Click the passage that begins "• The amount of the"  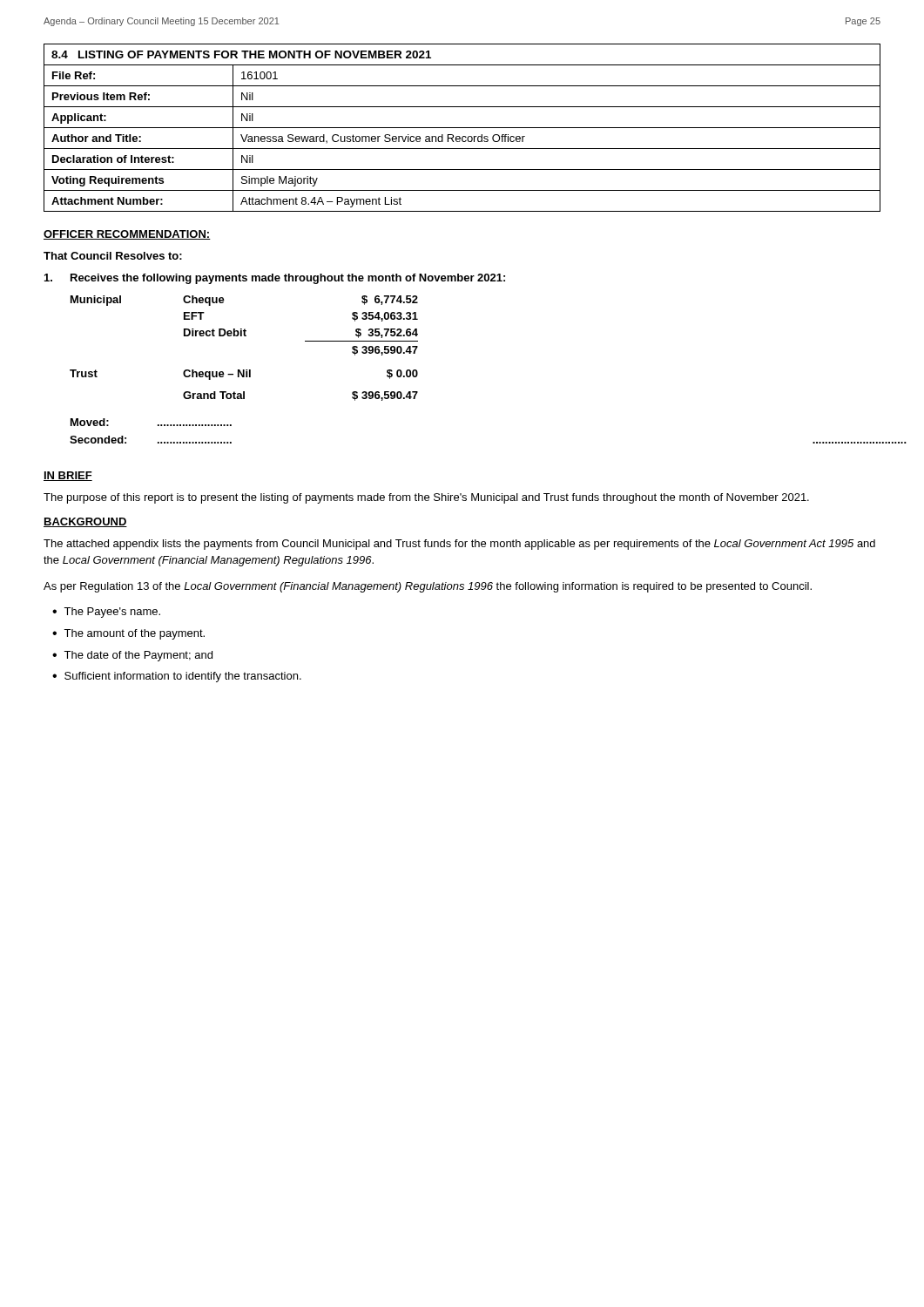[129, 634]
